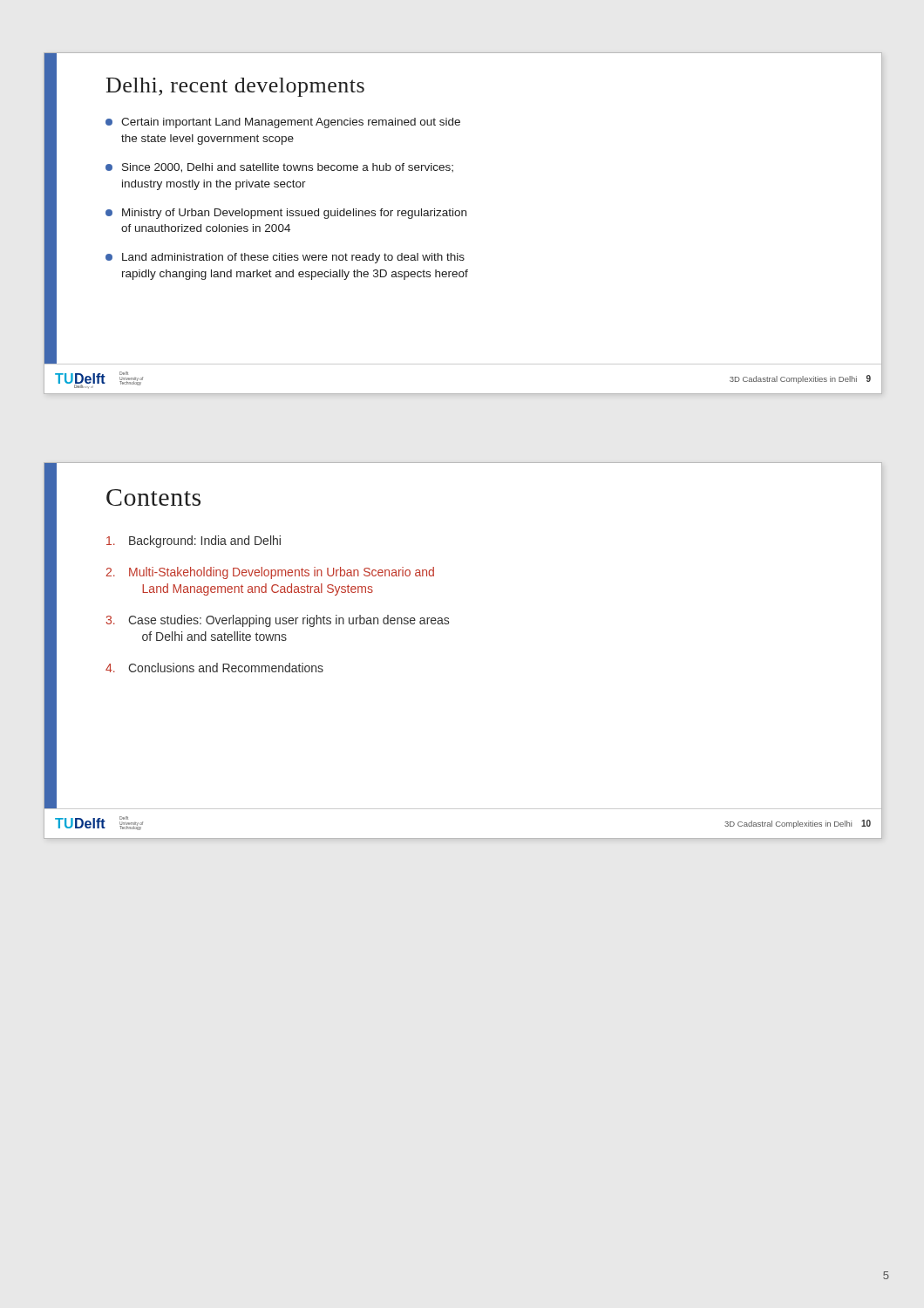Point to "Background: India and Delhi"
This screenshot has height=1308, width=924.
tap(193, 541)
